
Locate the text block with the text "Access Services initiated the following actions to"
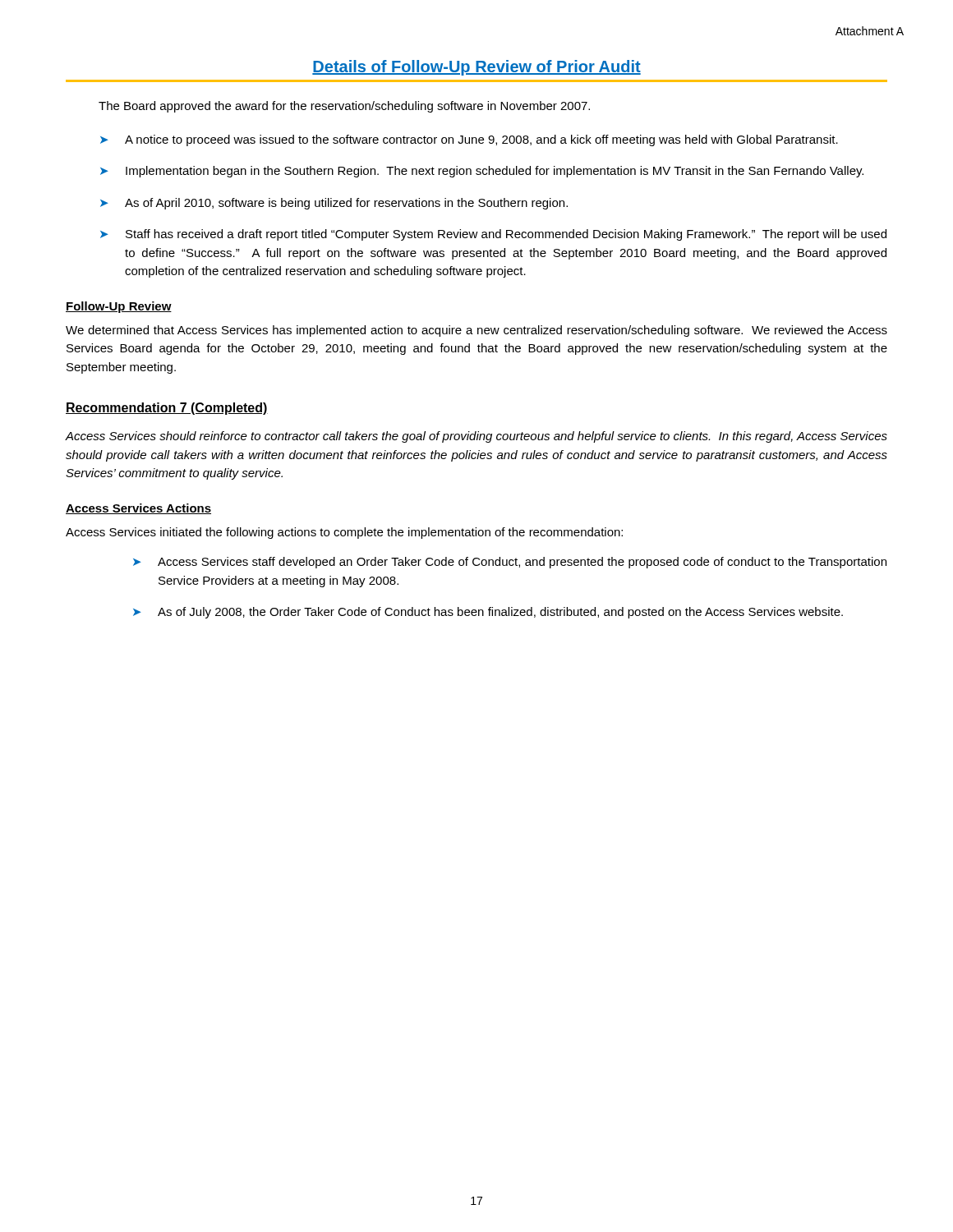point(345,531)
